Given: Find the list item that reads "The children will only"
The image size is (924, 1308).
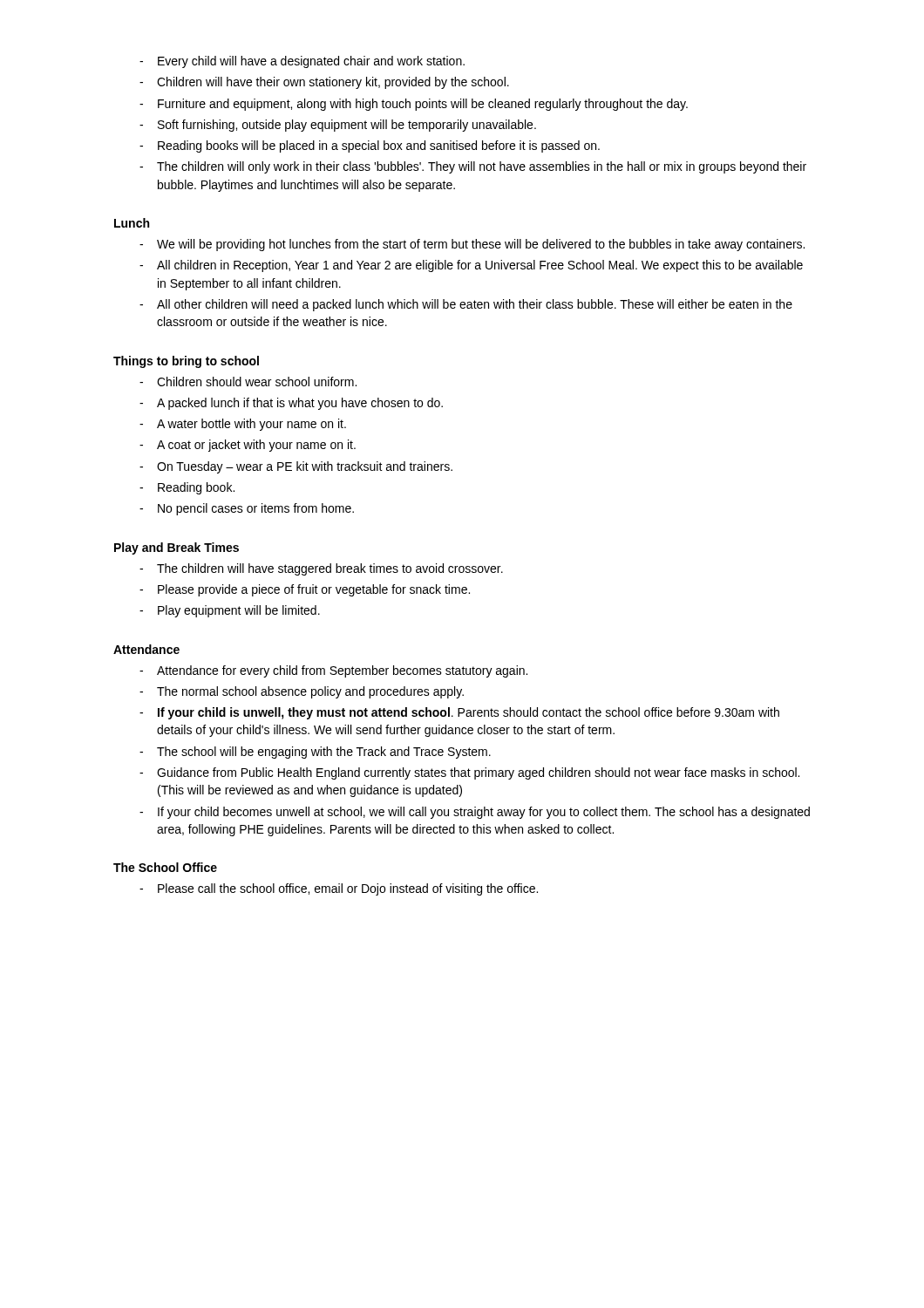Looking at the screenshot, I should pos(475,176).
